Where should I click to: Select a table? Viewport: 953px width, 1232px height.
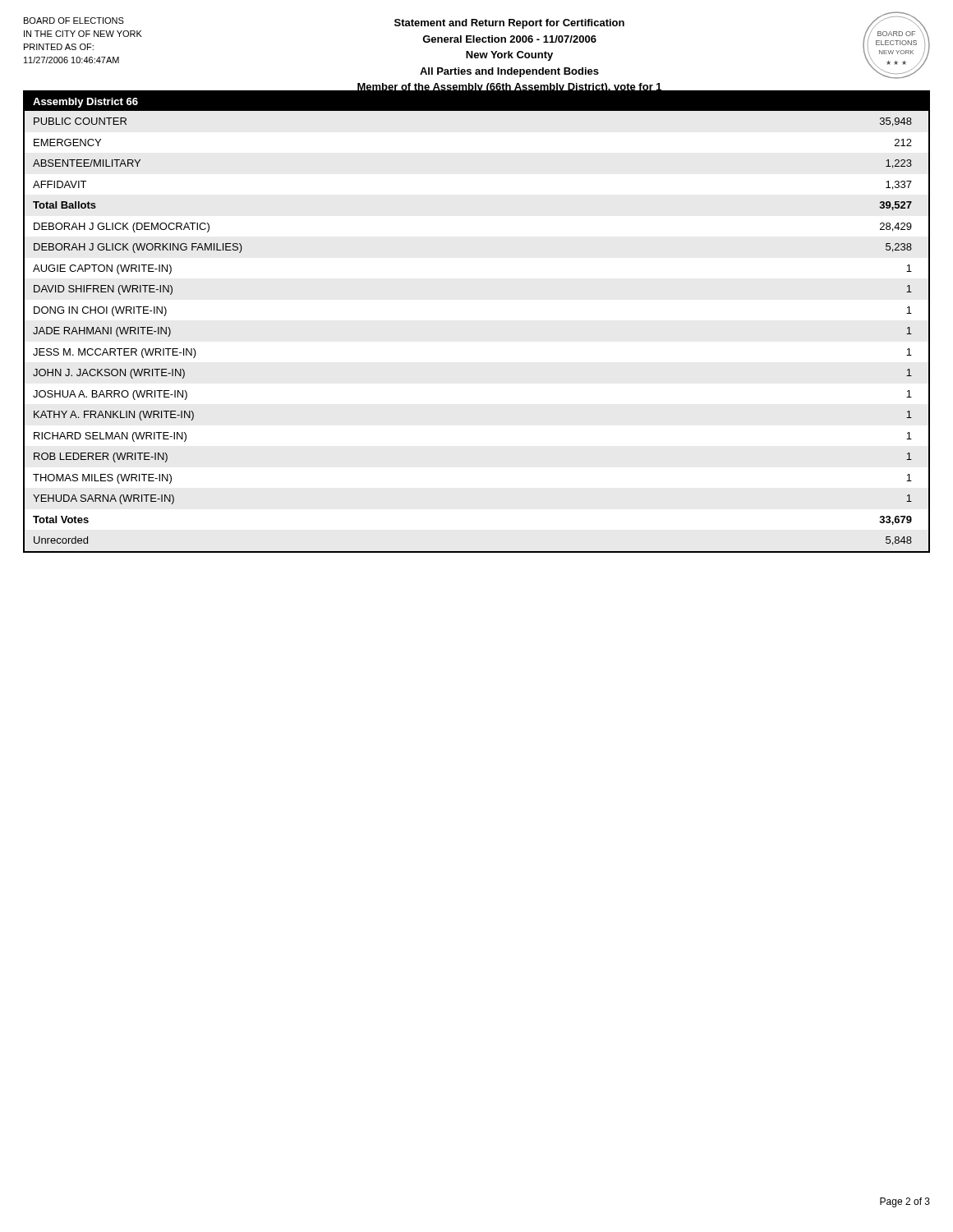pos(476,331)
